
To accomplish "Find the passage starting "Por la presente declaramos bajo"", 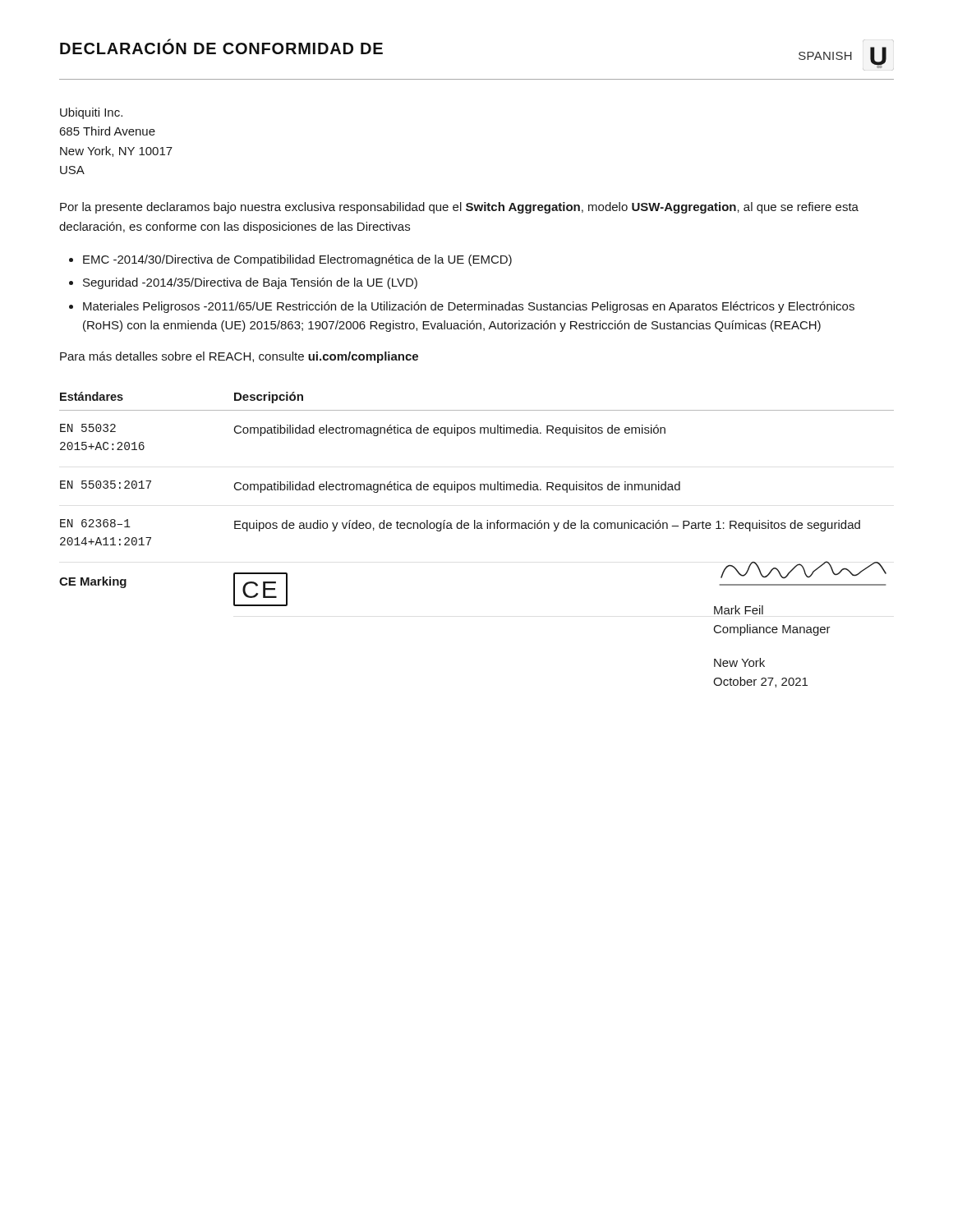I will coord(459,216).
